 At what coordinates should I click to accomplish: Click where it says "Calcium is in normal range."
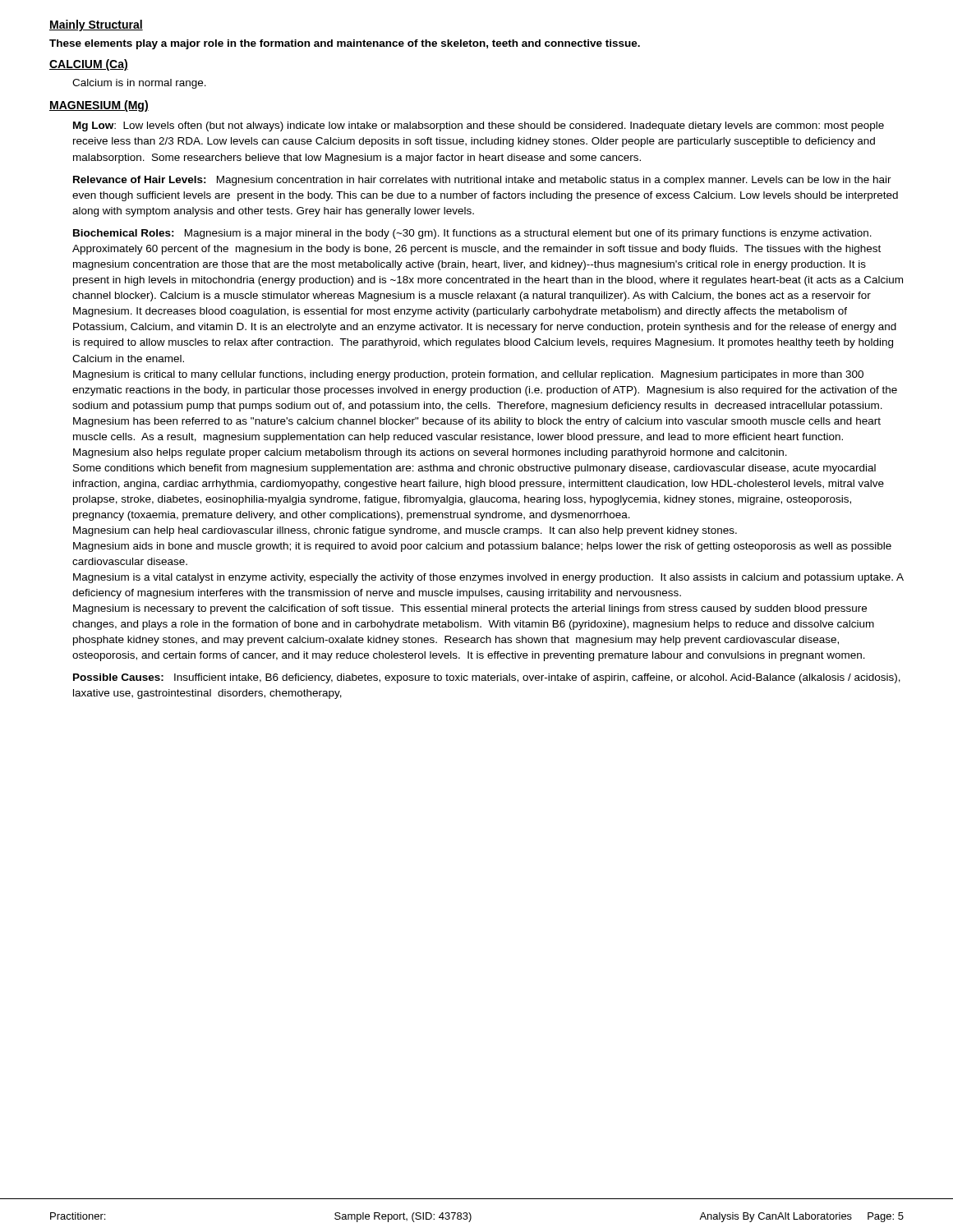140,83
